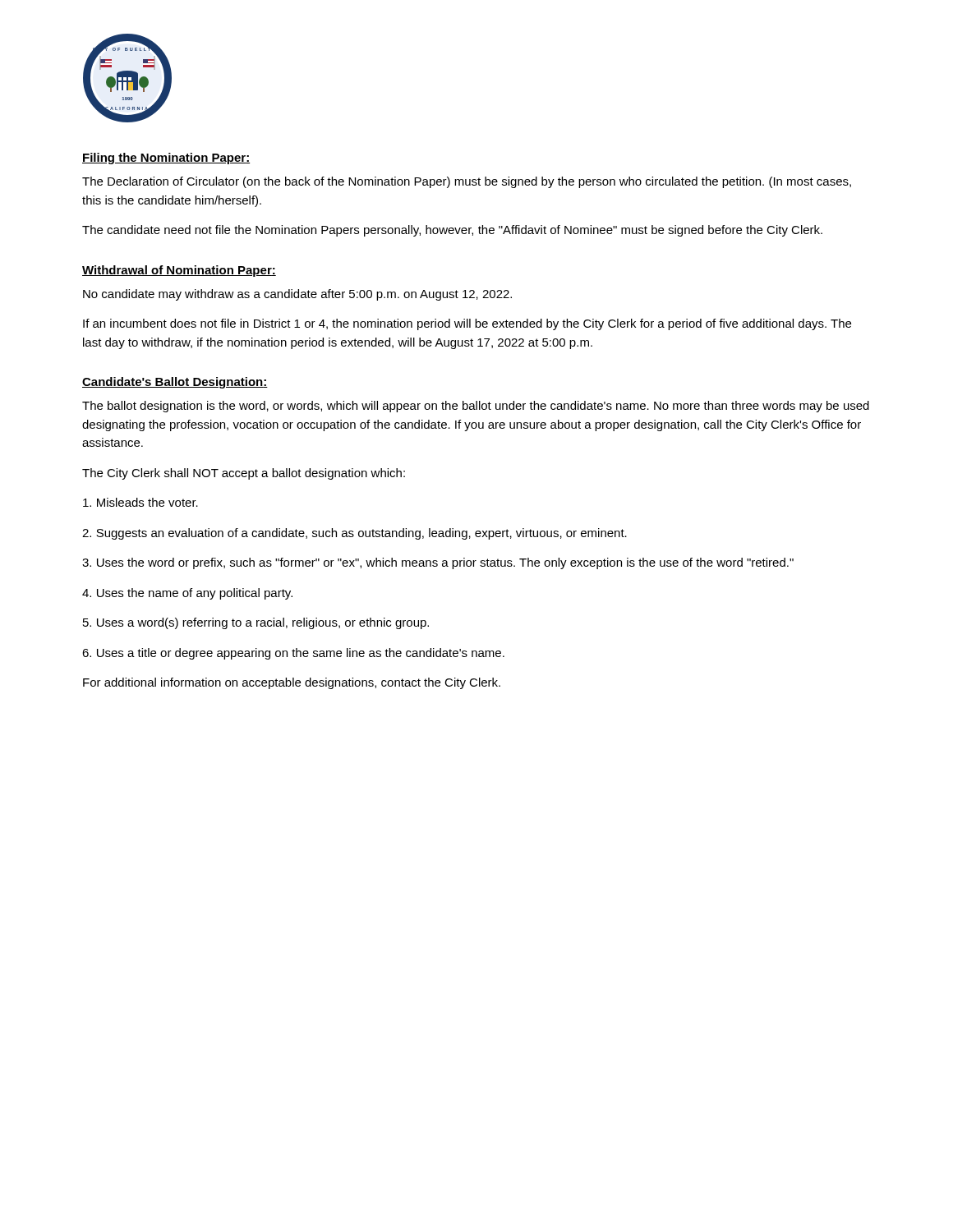Click on the text block that says "The City Clerk shall NOT accept a"
The width and height of the screenshot is (953, 1232).
coord(244,472)
